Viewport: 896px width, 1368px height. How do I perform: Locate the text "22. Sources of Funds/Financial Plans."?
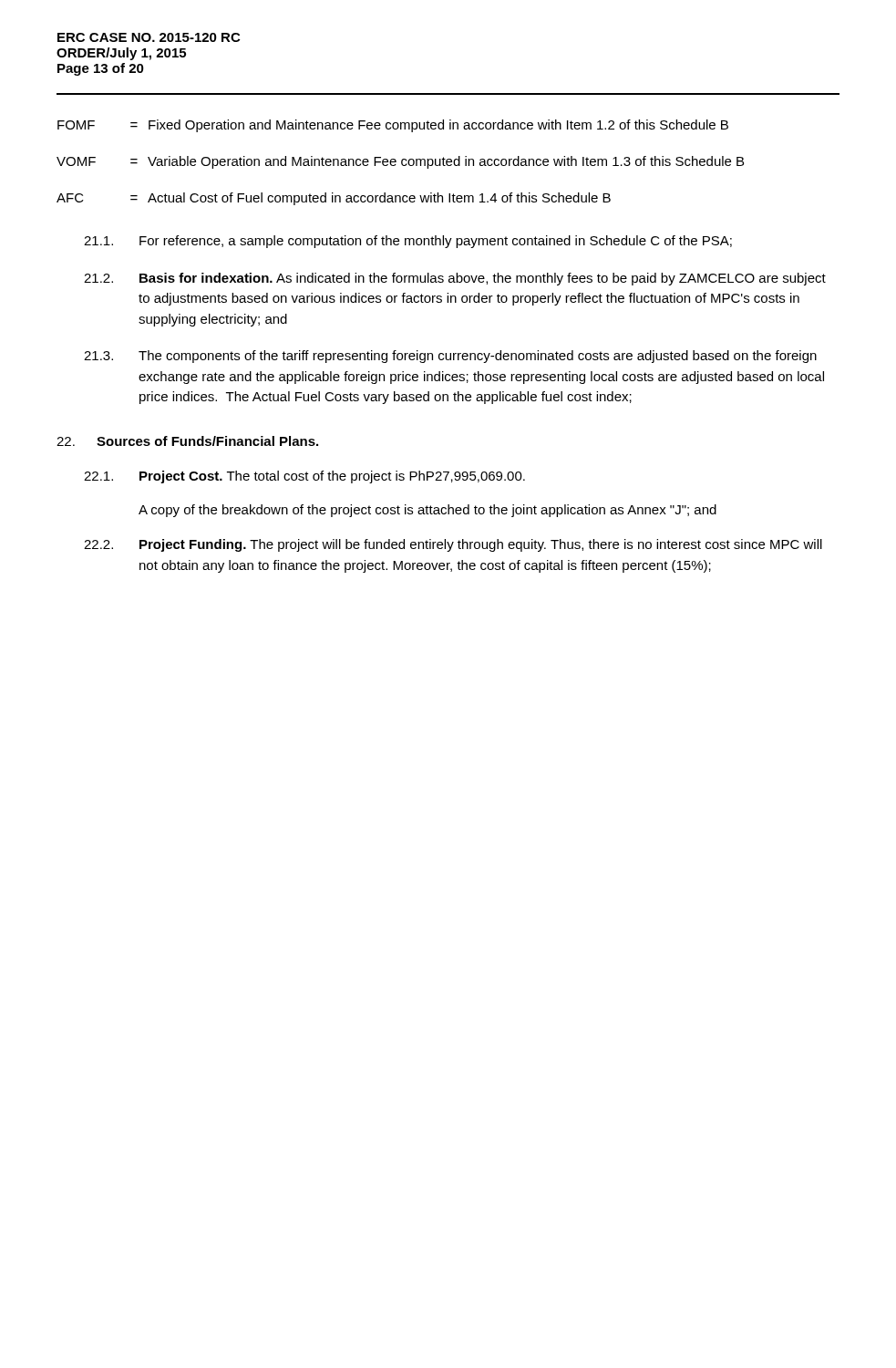point(187,441)
